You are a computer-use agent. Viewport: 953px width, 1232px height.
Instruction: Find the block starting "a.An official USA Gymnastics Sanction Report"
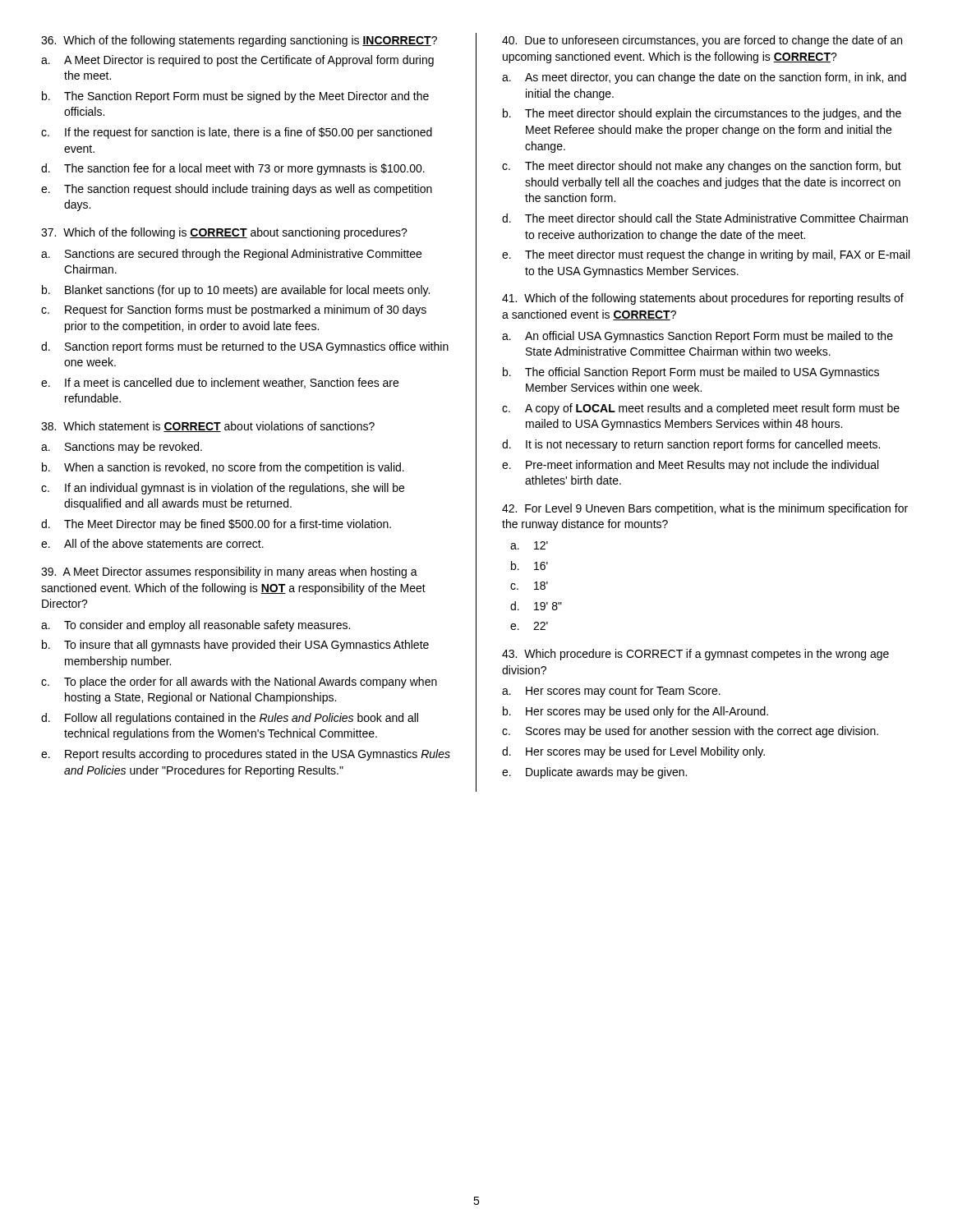(x=707, y=344)
